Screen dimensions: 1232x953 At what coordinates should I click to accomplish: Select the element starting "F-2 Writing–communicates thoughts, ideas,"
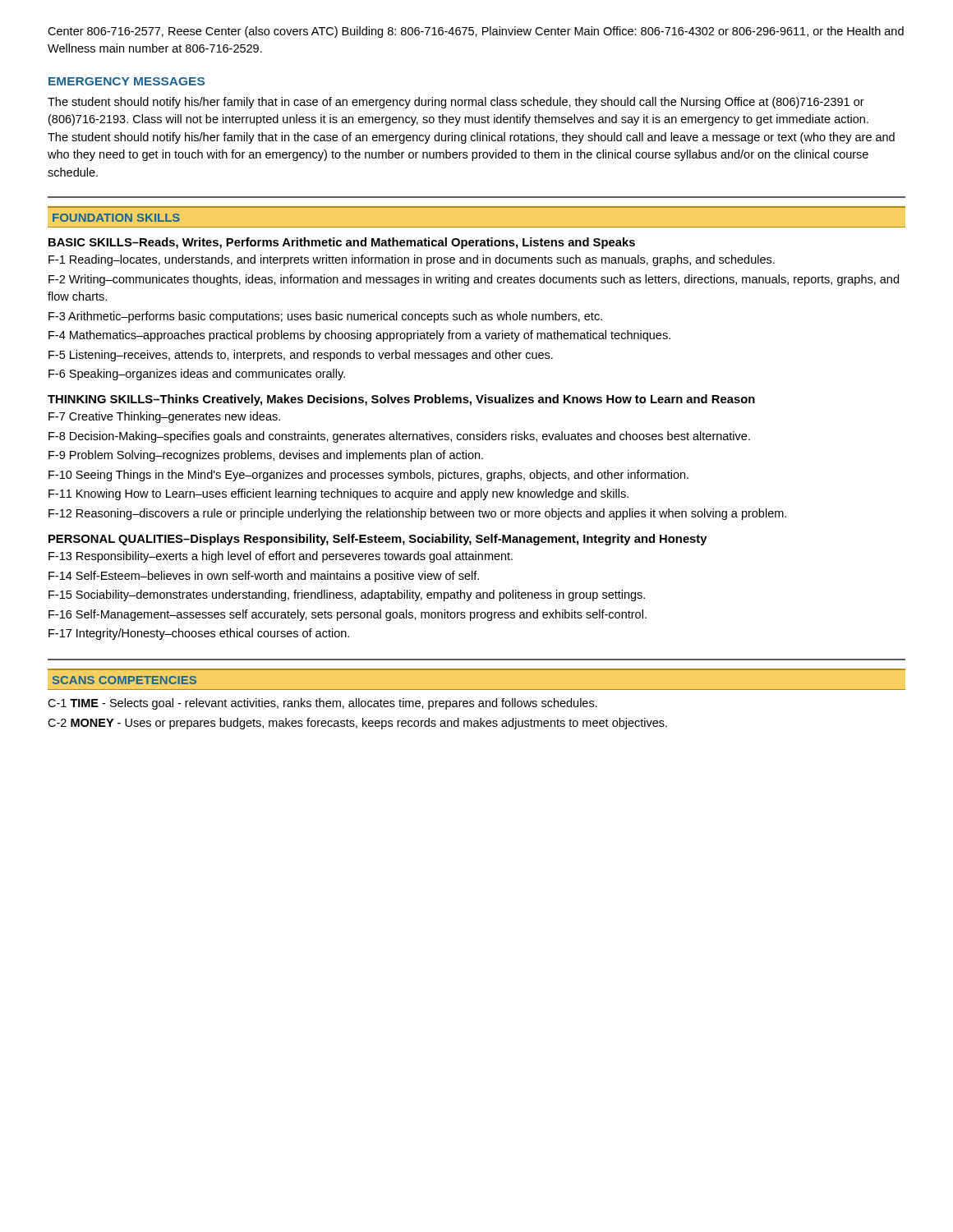click(x=474, y=288)
